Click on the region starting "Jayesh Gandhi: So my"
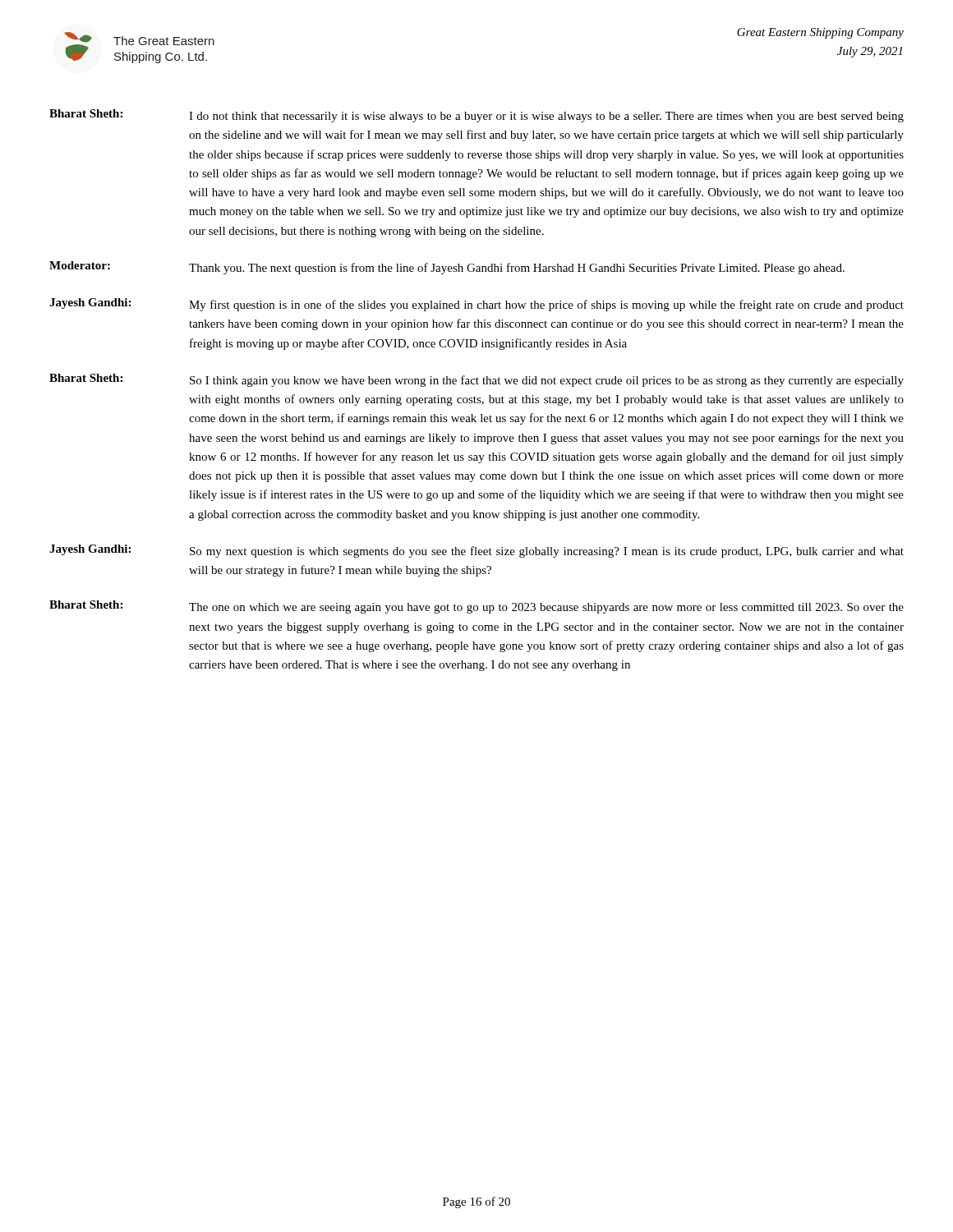The image size is (953, 1232). click(x=476, y=561)
